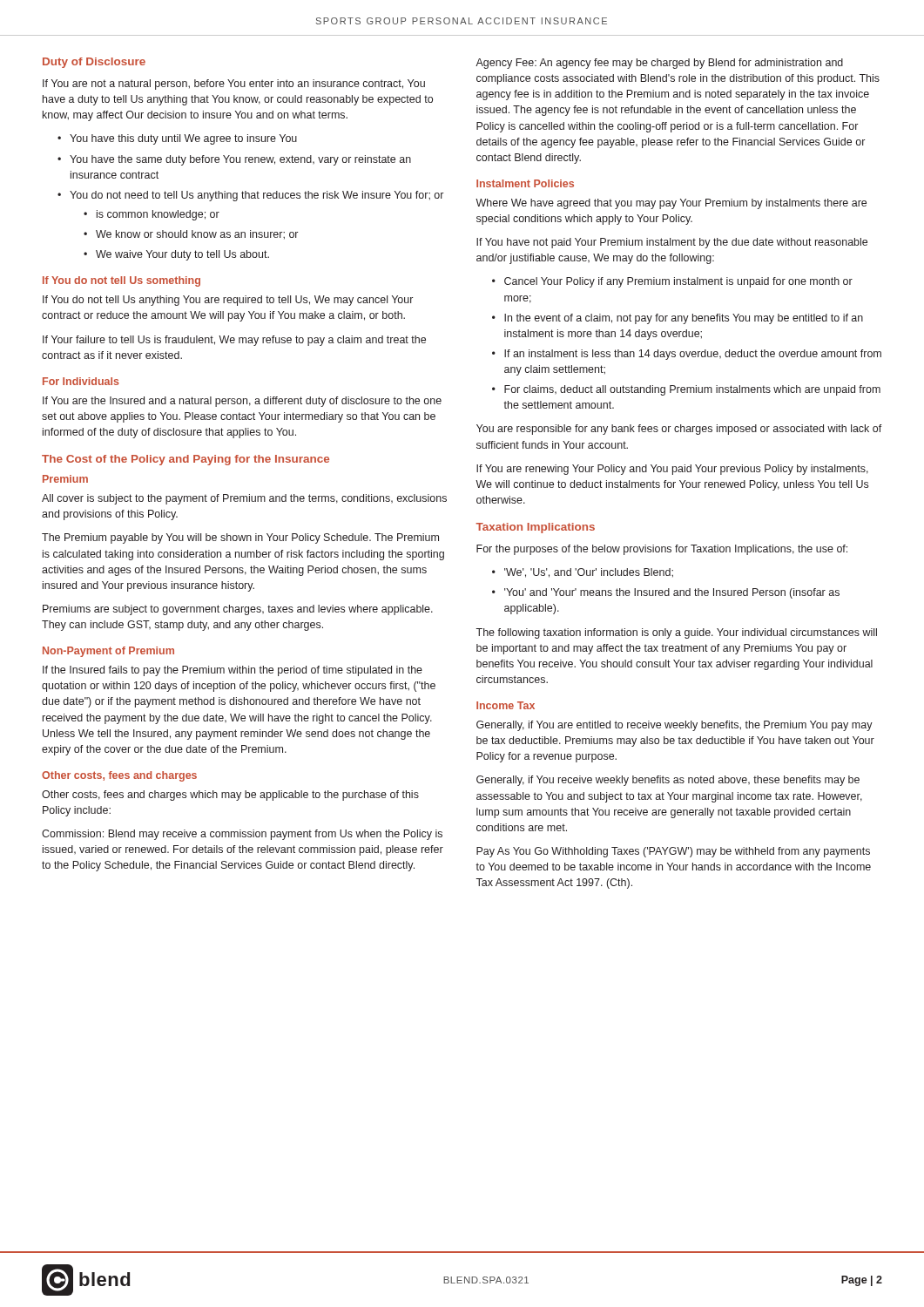The image size is (924, 1307).
Task: Locate the section header that reads "Income Tax"
Action: 505,706
